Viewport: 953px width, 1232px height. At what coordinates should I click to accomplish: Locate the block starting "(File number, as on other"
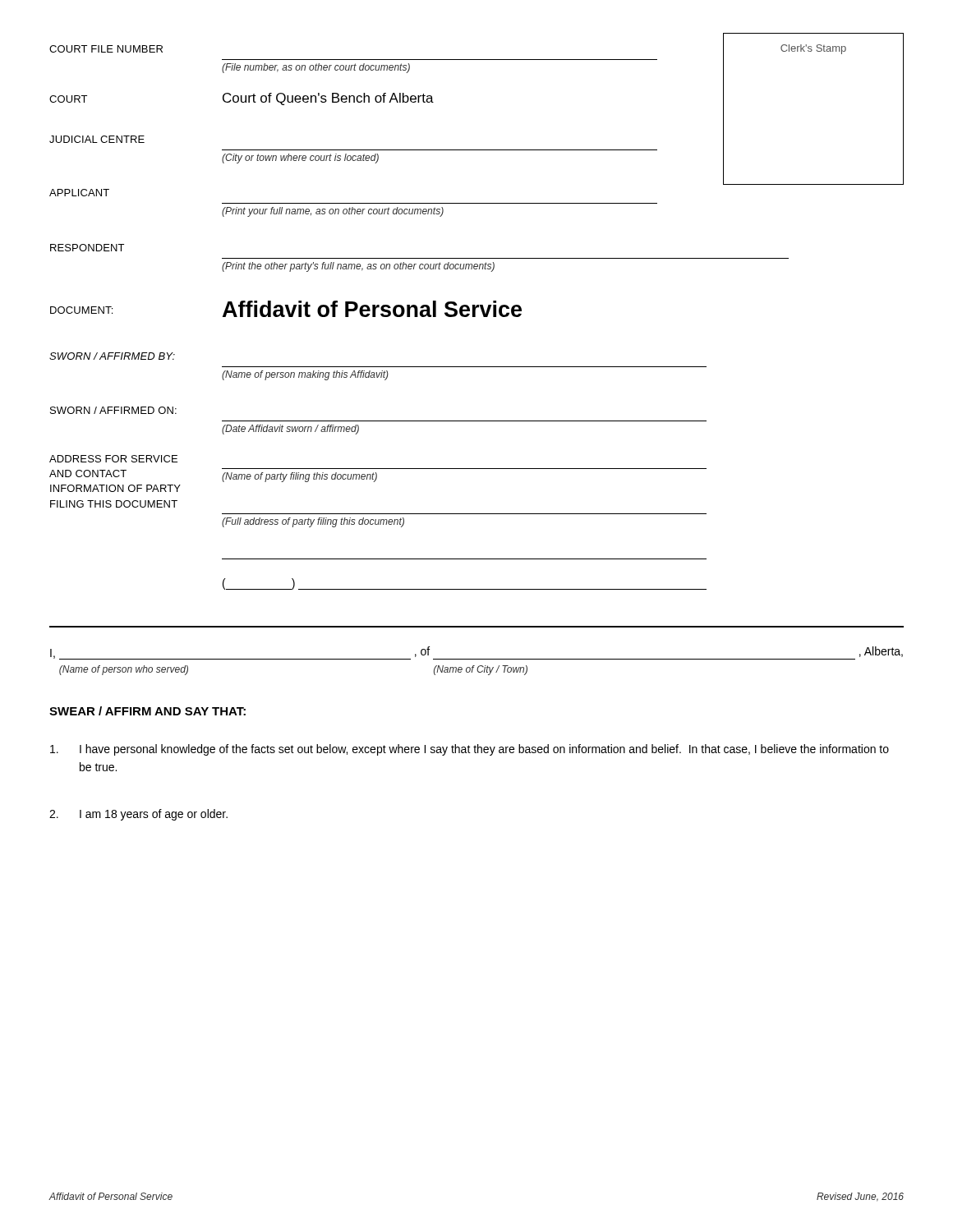(316, 67)
